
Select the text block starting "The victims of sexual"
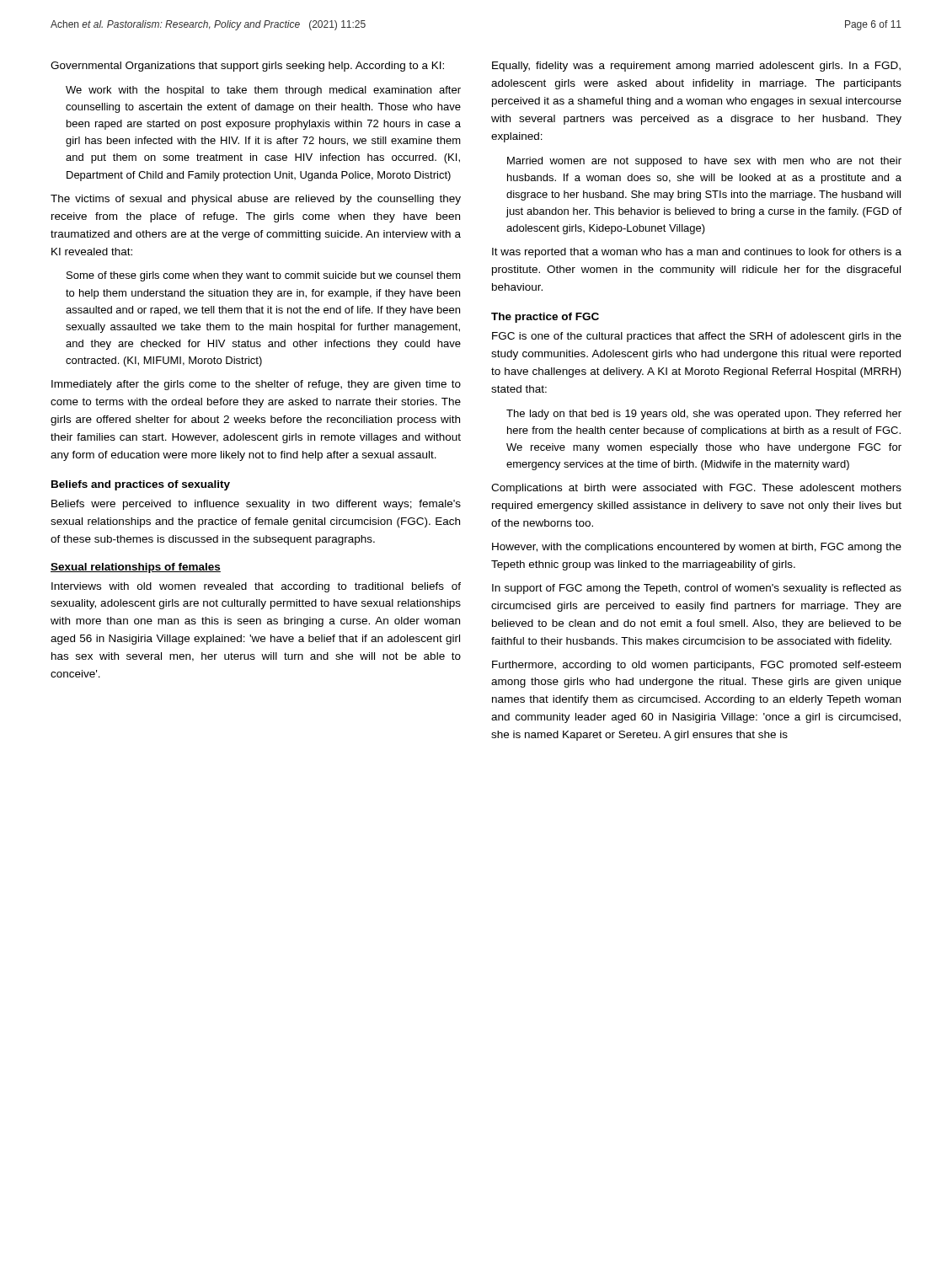coord(256,225)
